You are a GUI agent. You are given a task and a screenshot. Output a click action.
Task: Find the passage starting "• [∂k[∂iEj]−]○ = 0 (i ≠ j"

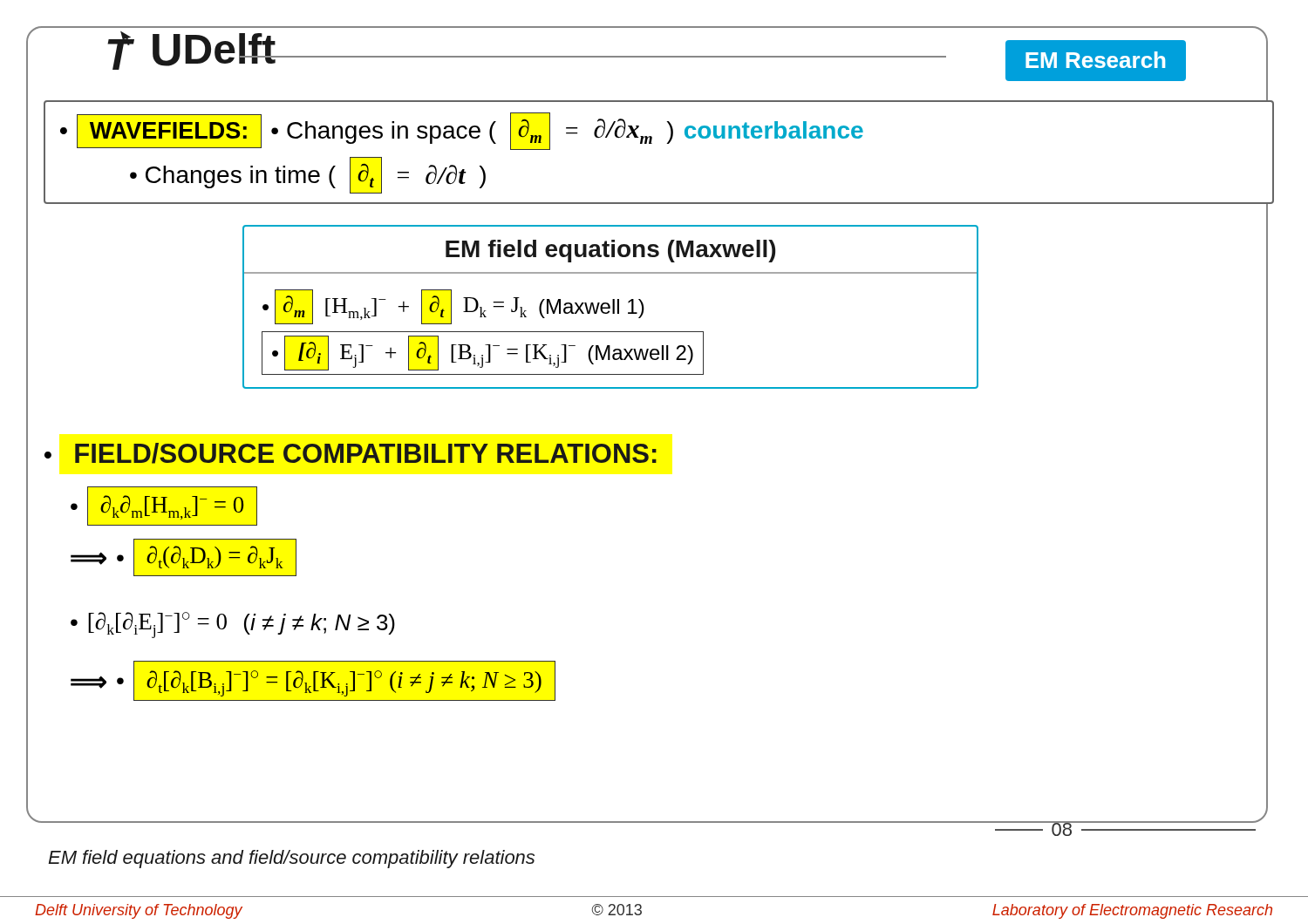click(233, 623)
